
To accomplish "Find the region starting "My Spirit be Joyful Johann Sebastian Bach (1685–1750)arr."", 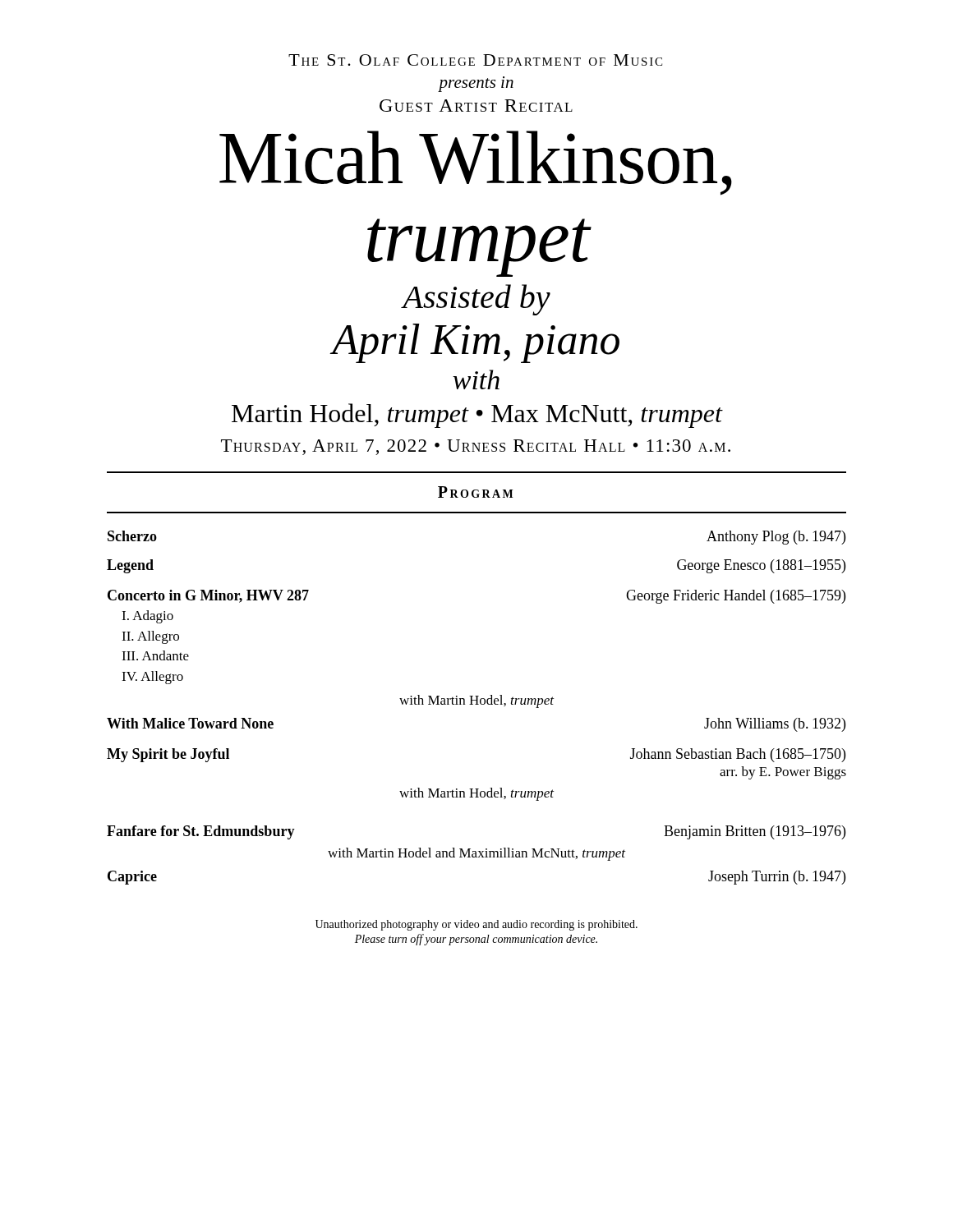I will 166,755.
